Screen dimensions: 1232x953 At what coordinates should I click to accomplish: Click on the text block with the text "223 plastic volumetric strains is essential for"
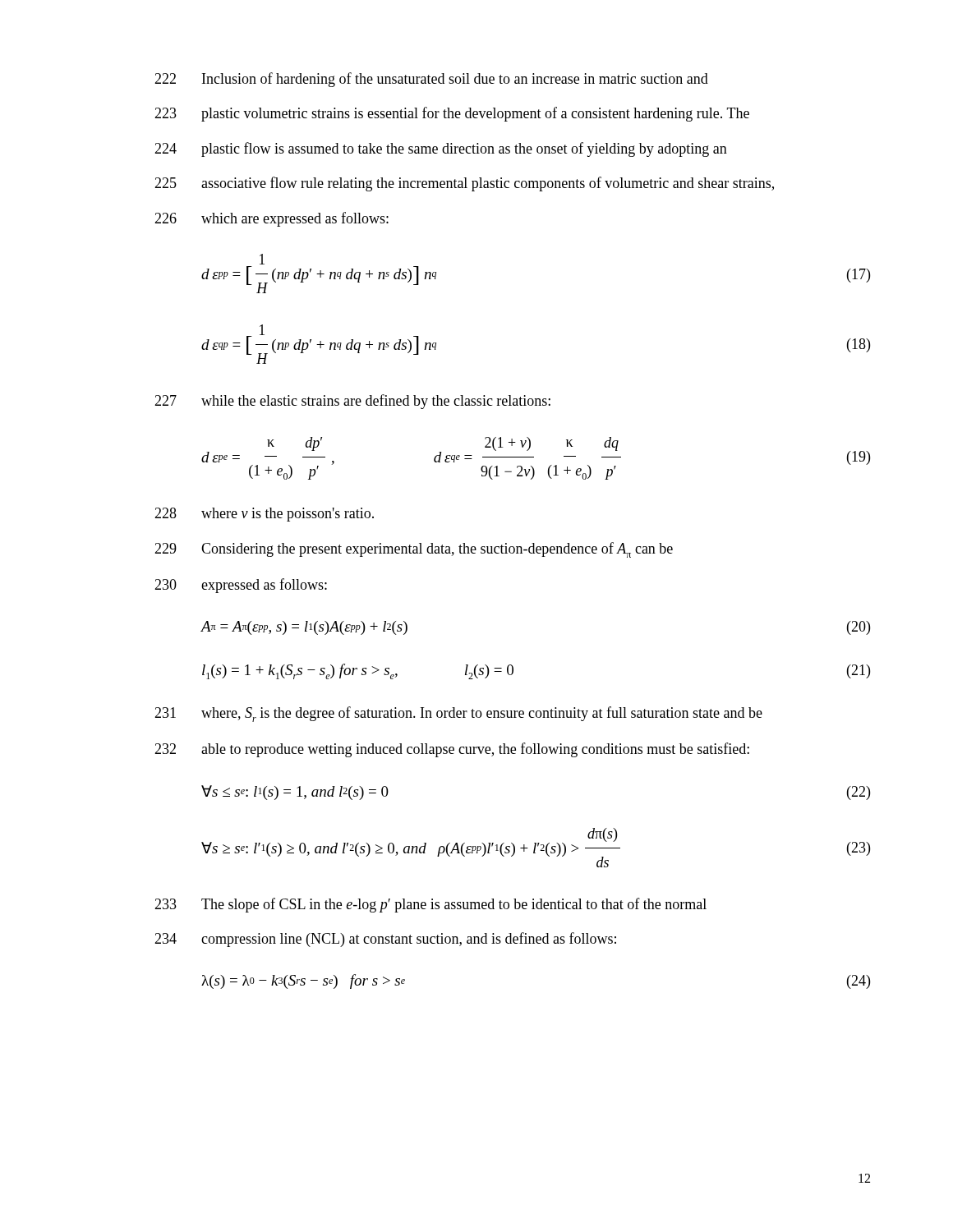point(501,114)
